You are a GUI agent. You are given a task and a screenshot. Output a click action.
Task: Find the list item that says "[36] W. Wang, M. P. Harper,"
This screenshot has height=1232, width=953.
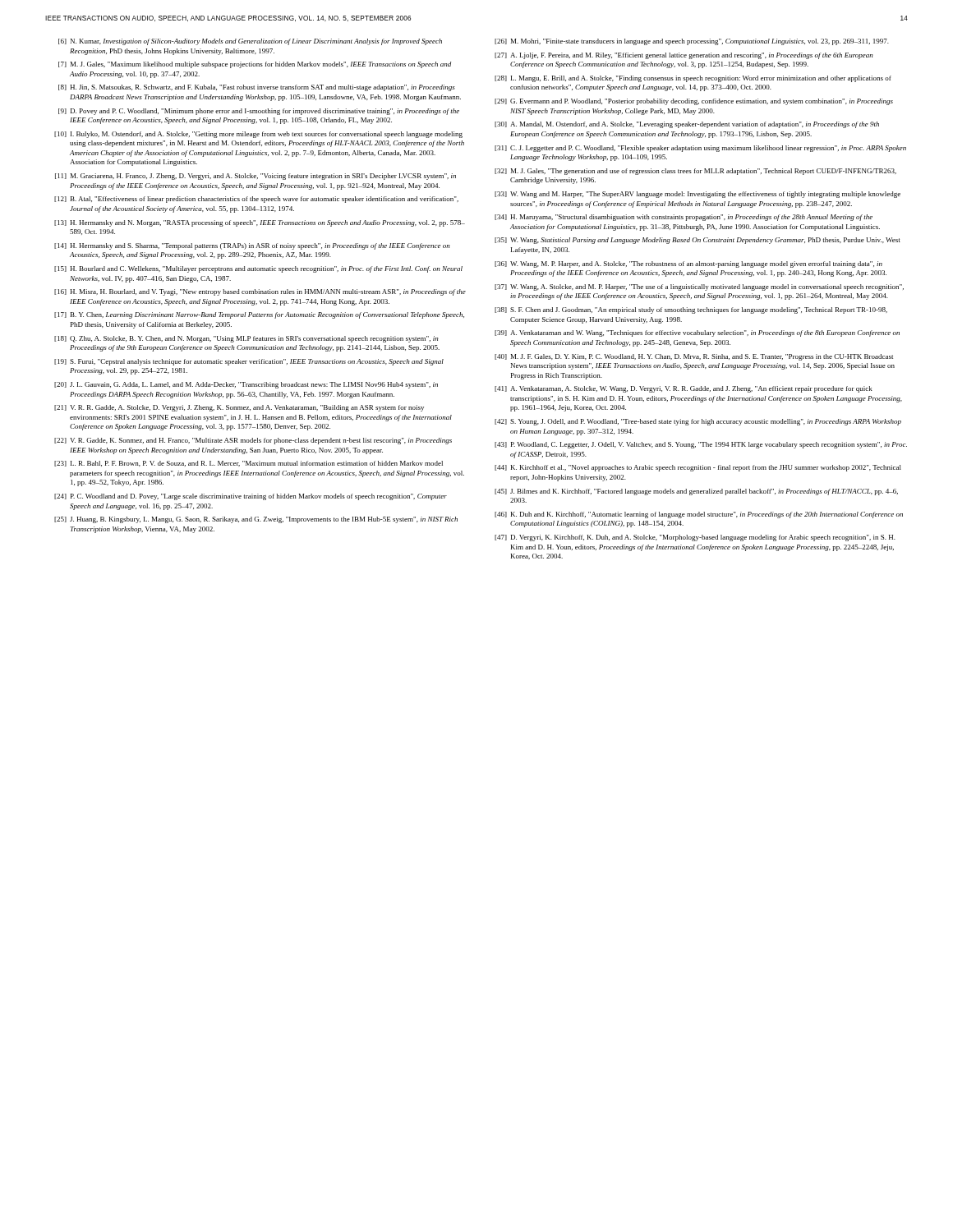[697, 269]
